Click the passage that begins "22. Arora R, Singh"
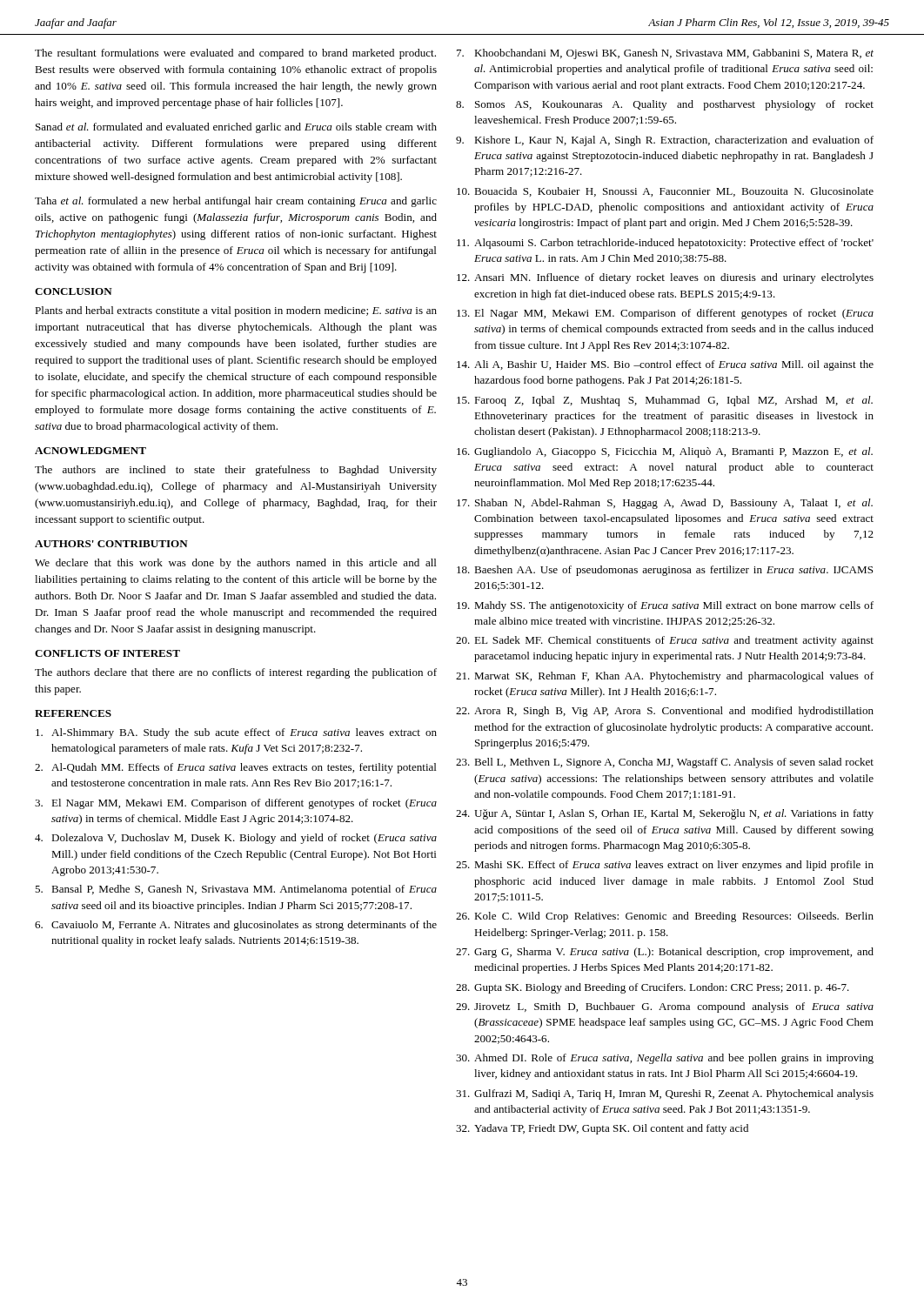The image size is (924, 1305). pyautogui.click(x=665, y=727)
